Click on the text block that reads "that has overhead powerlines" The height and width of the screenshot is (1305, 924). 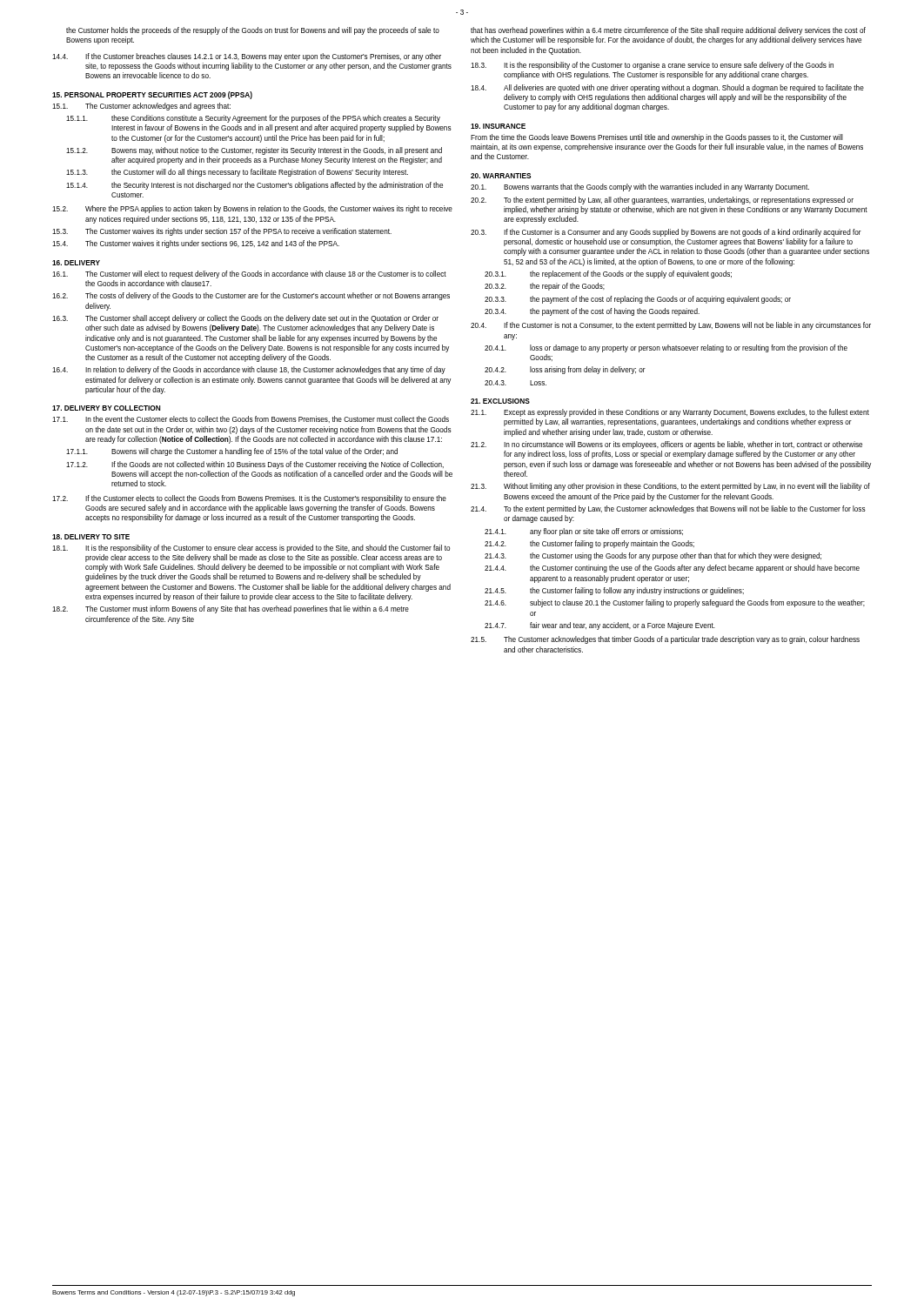tap(668, 41)
